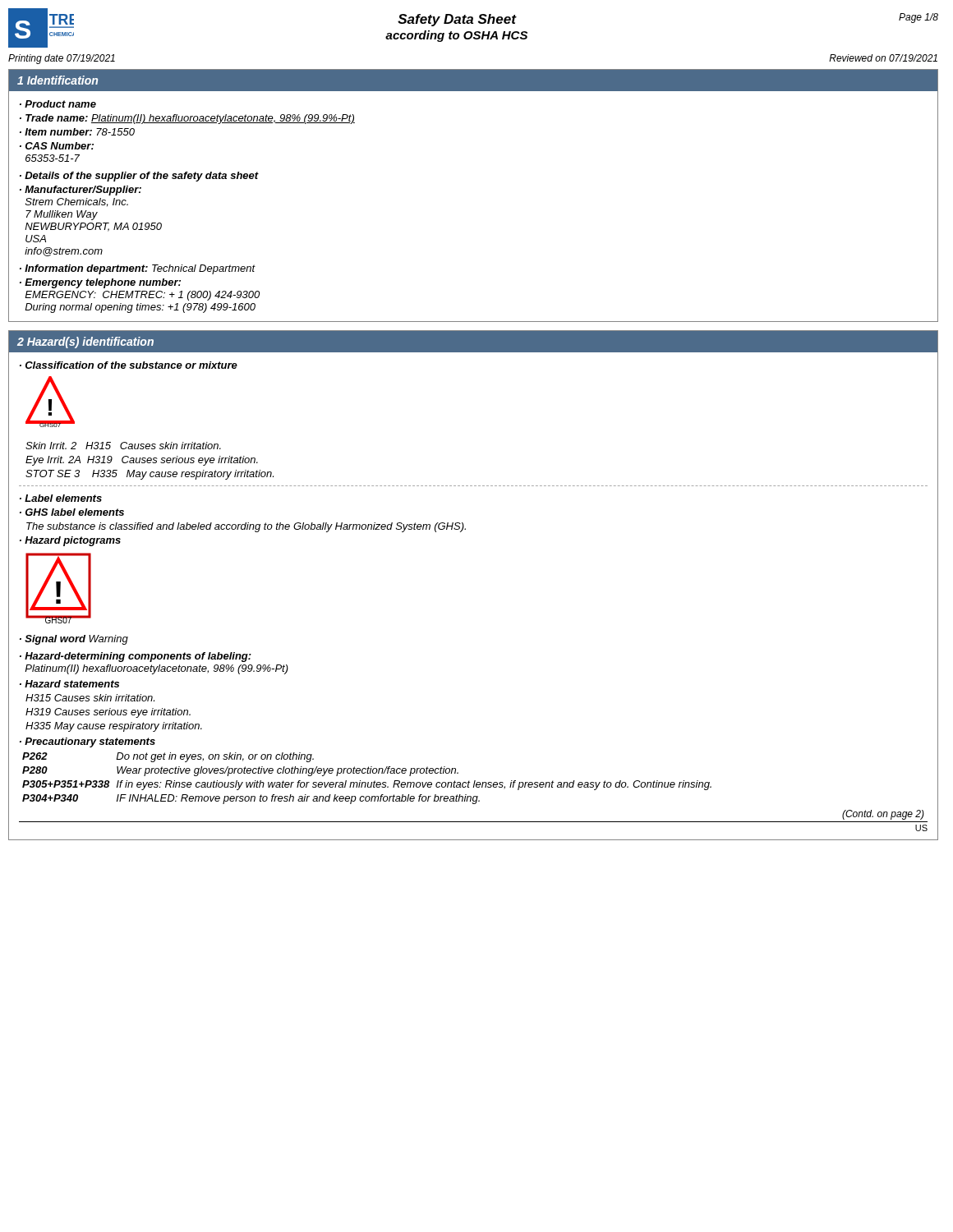The image size is (953, 1232).
Task: Find the footnote
Action: 883,814
